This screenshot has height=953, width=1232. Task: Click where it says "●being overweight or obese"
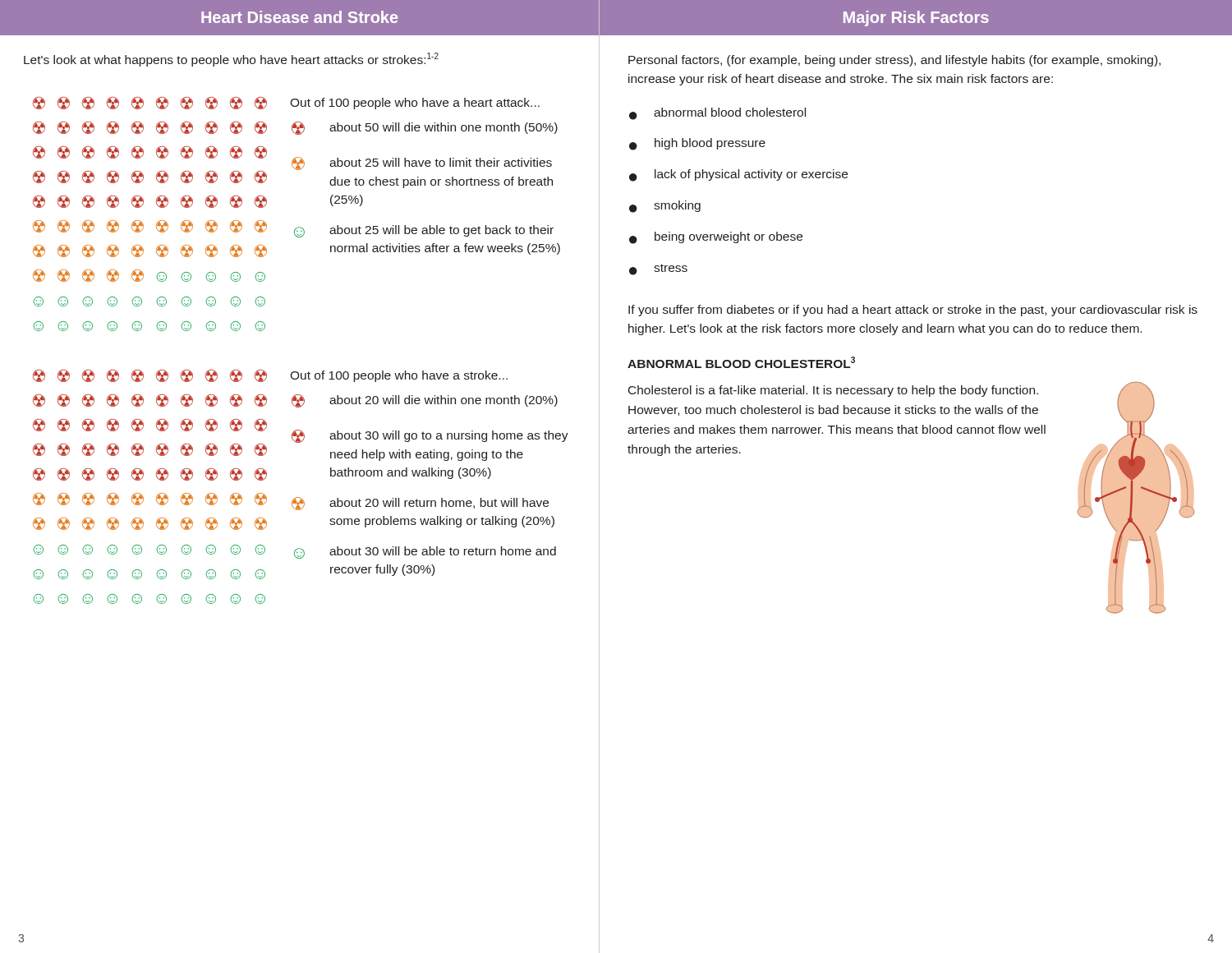point(715,240)
